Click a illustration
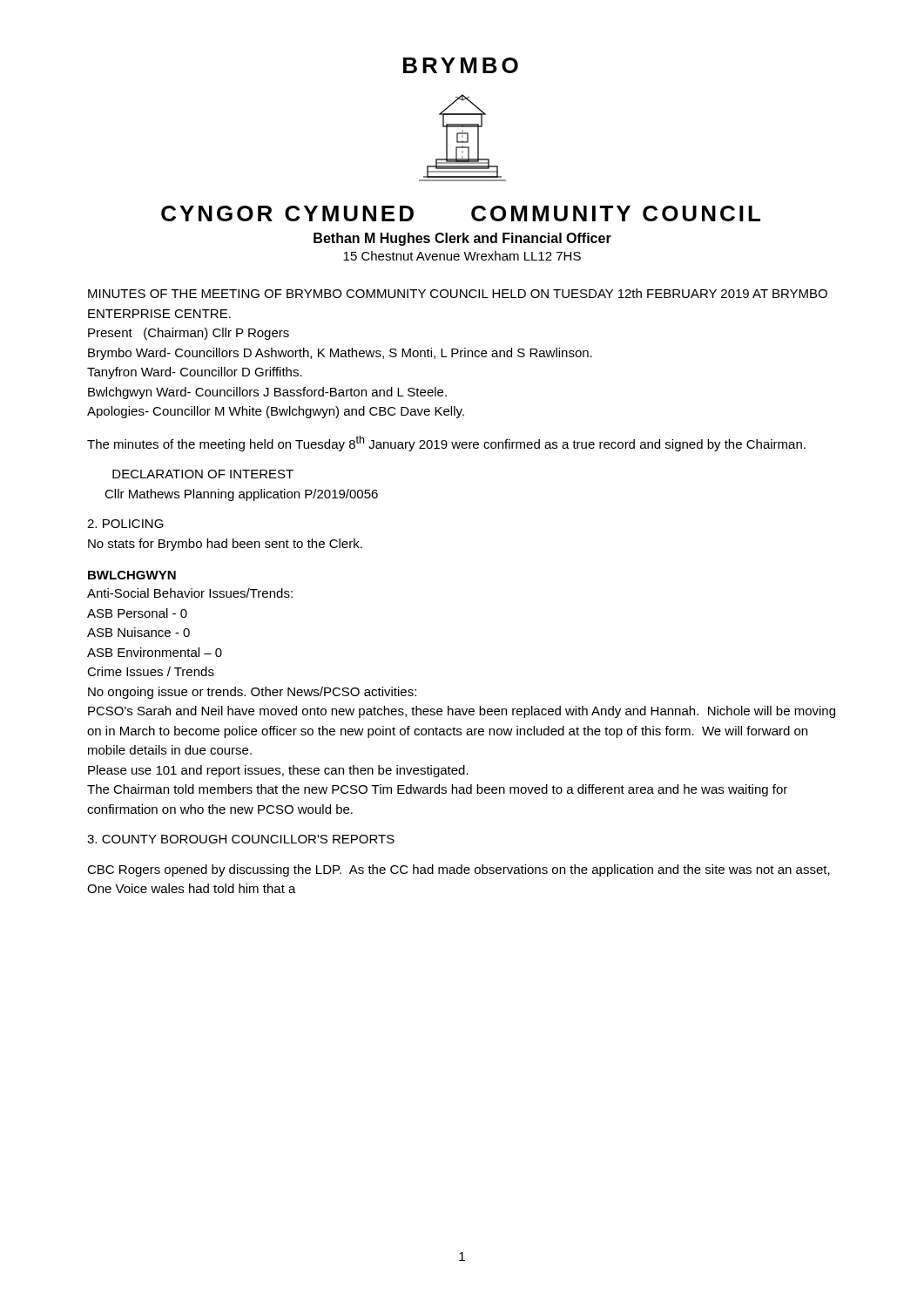The image size is (924, 1307). coord(462,137)
